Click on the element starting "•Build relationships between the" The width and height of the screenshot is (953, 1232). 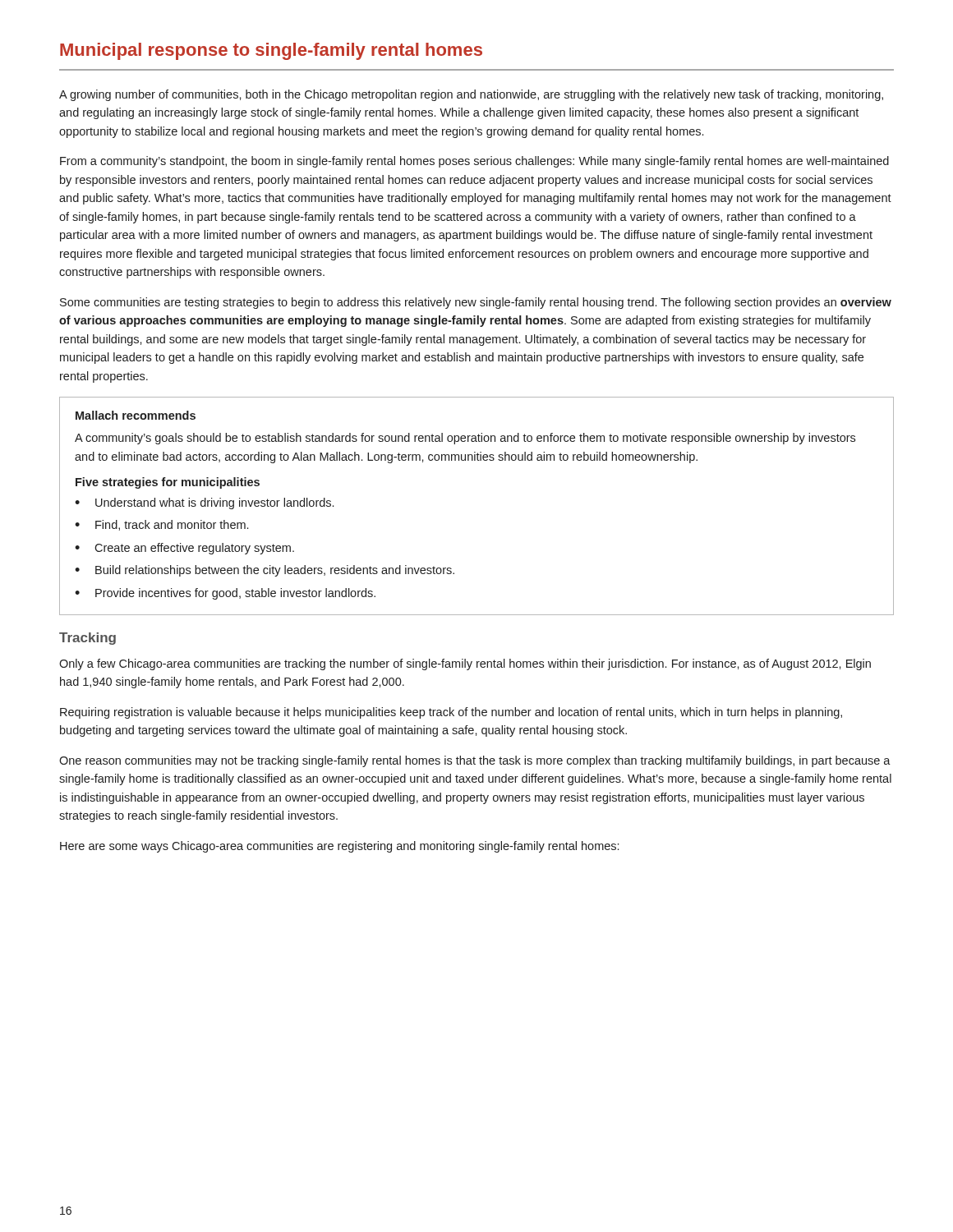click(x=265, y=571)
